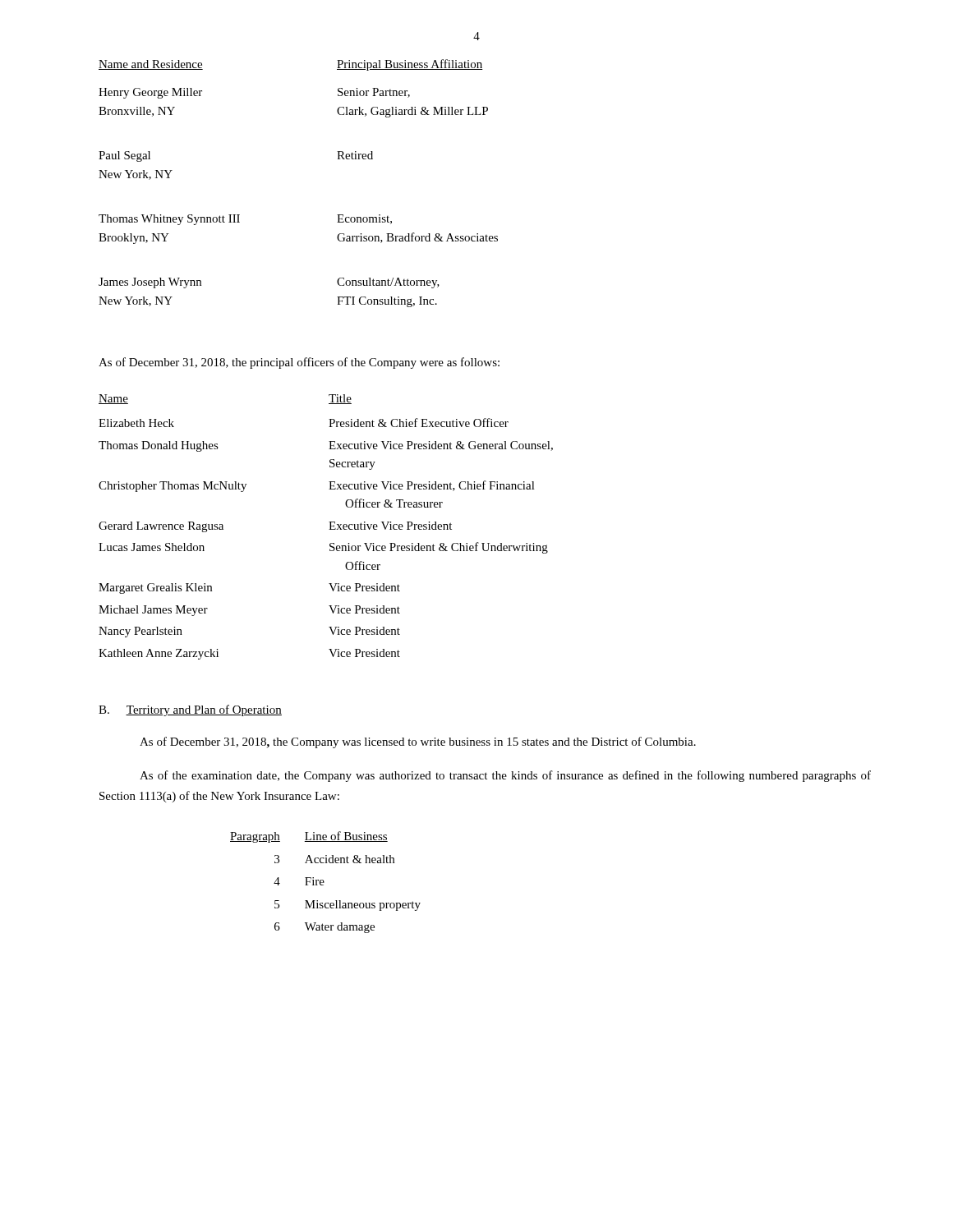Click on the text block with the text "As of December 31, 2018, the principal officers"
This screenshot has width=953, height=1232.
(299, 362)
